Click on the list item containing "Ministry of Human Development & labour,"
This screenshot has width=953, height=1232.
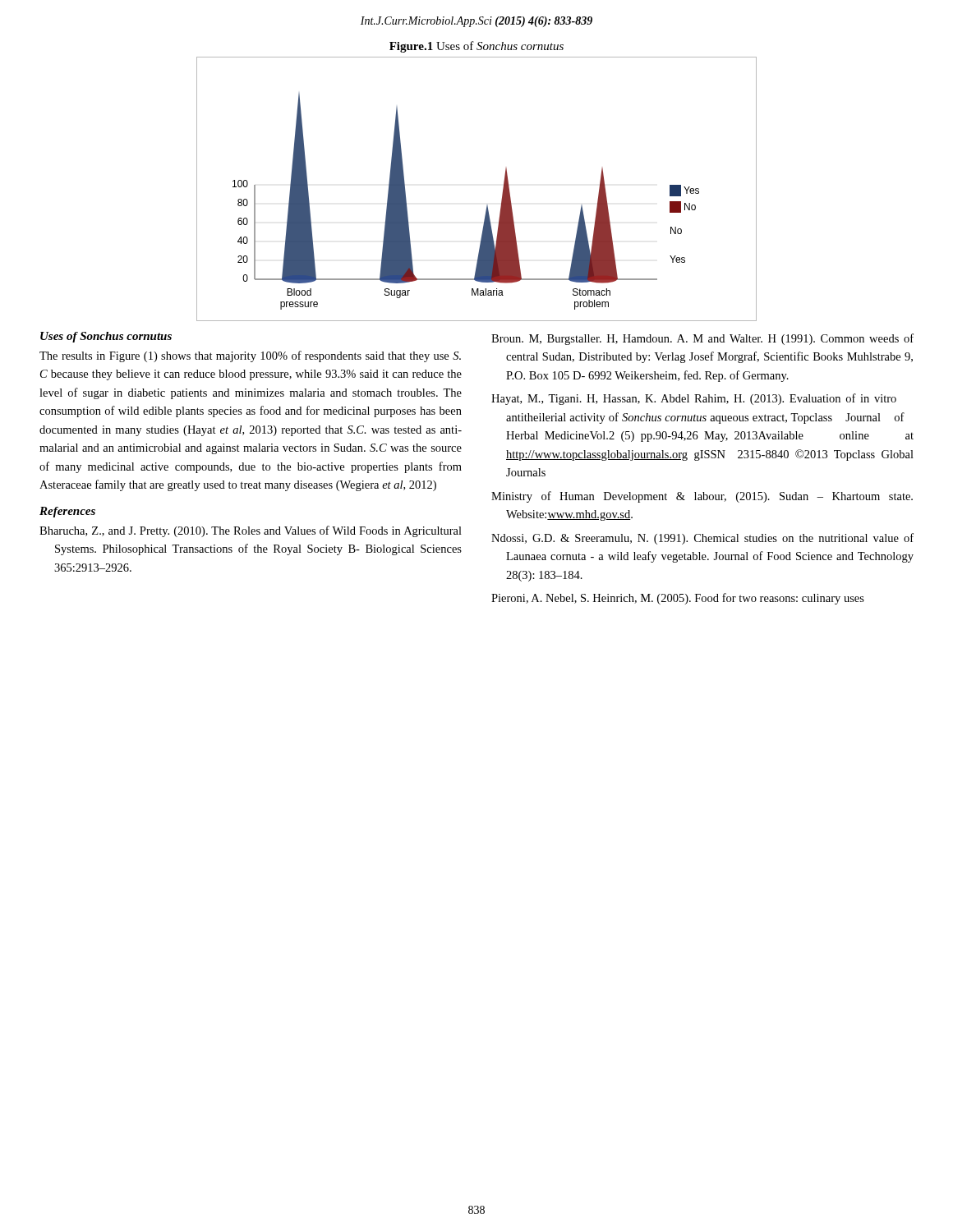(x=702, y=505)
